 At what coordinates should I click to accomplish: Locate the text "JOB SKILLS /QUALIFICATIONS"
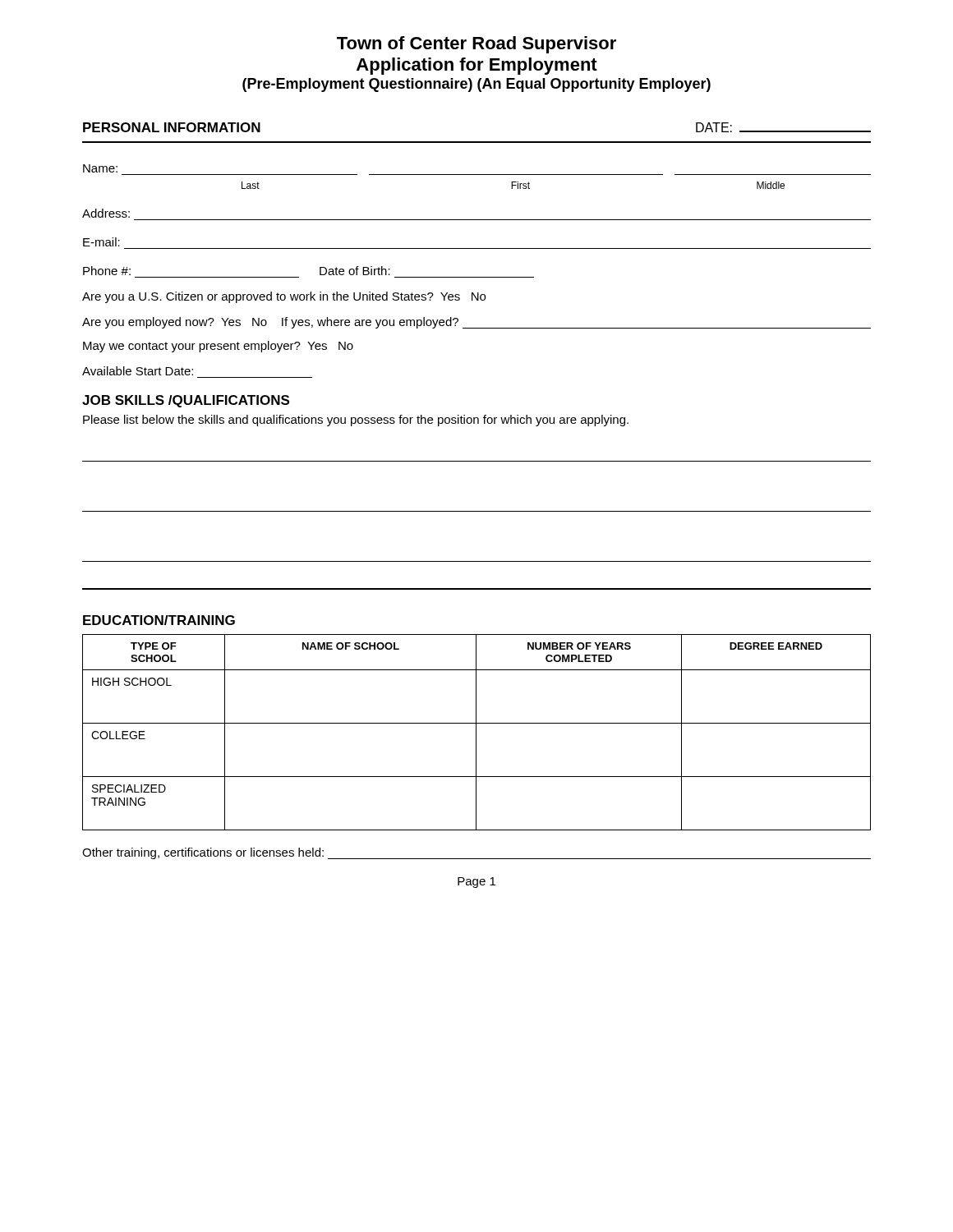pos(186,400)
